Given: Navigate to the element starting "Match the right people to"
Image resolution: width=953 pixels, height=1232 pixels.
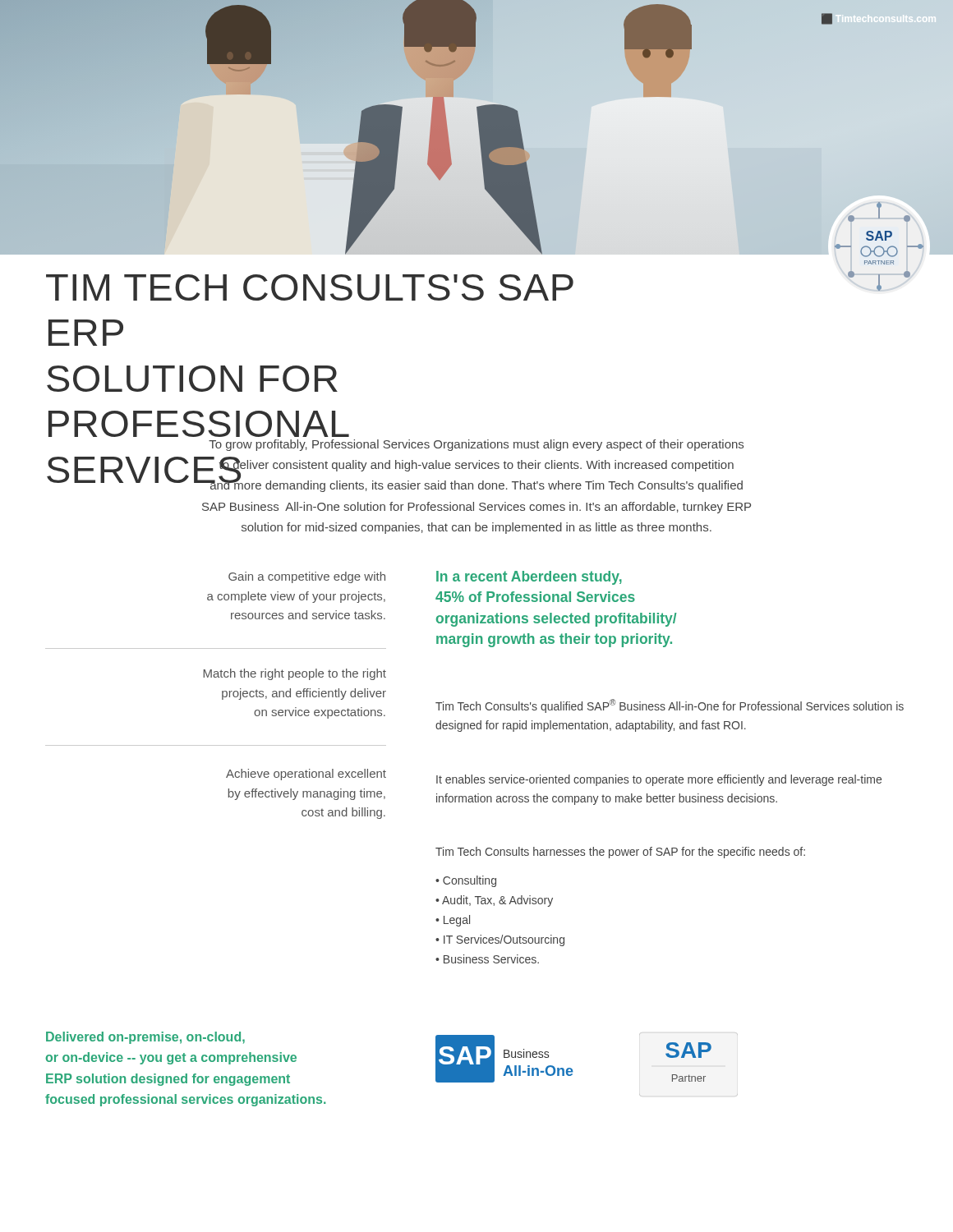Looking at the screenshot, I should (x=216, y=693).
